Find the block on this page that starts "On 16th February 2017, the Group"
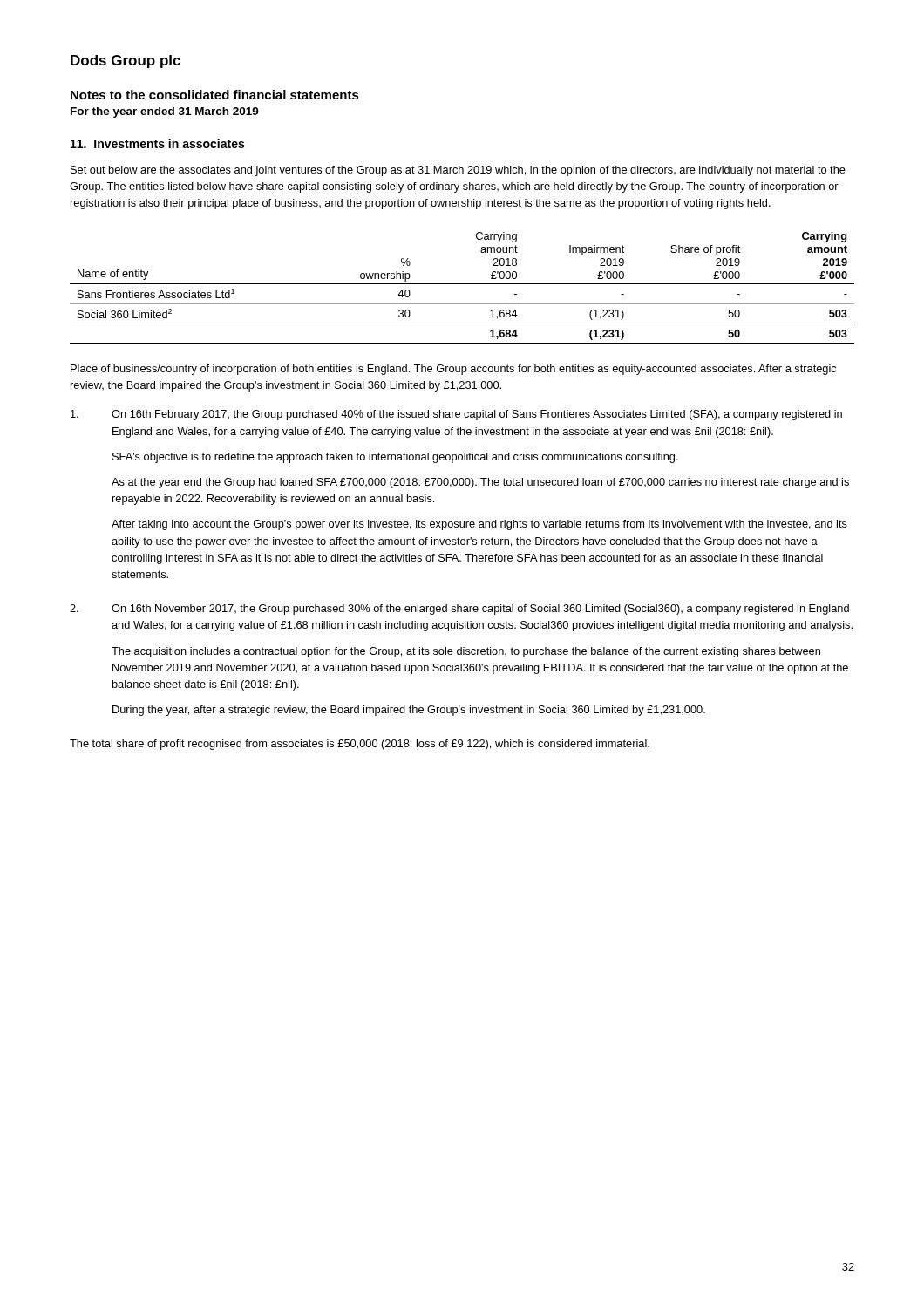Image resolution: width=924 pixels, height=1308 pixels. tap(456, 415)
